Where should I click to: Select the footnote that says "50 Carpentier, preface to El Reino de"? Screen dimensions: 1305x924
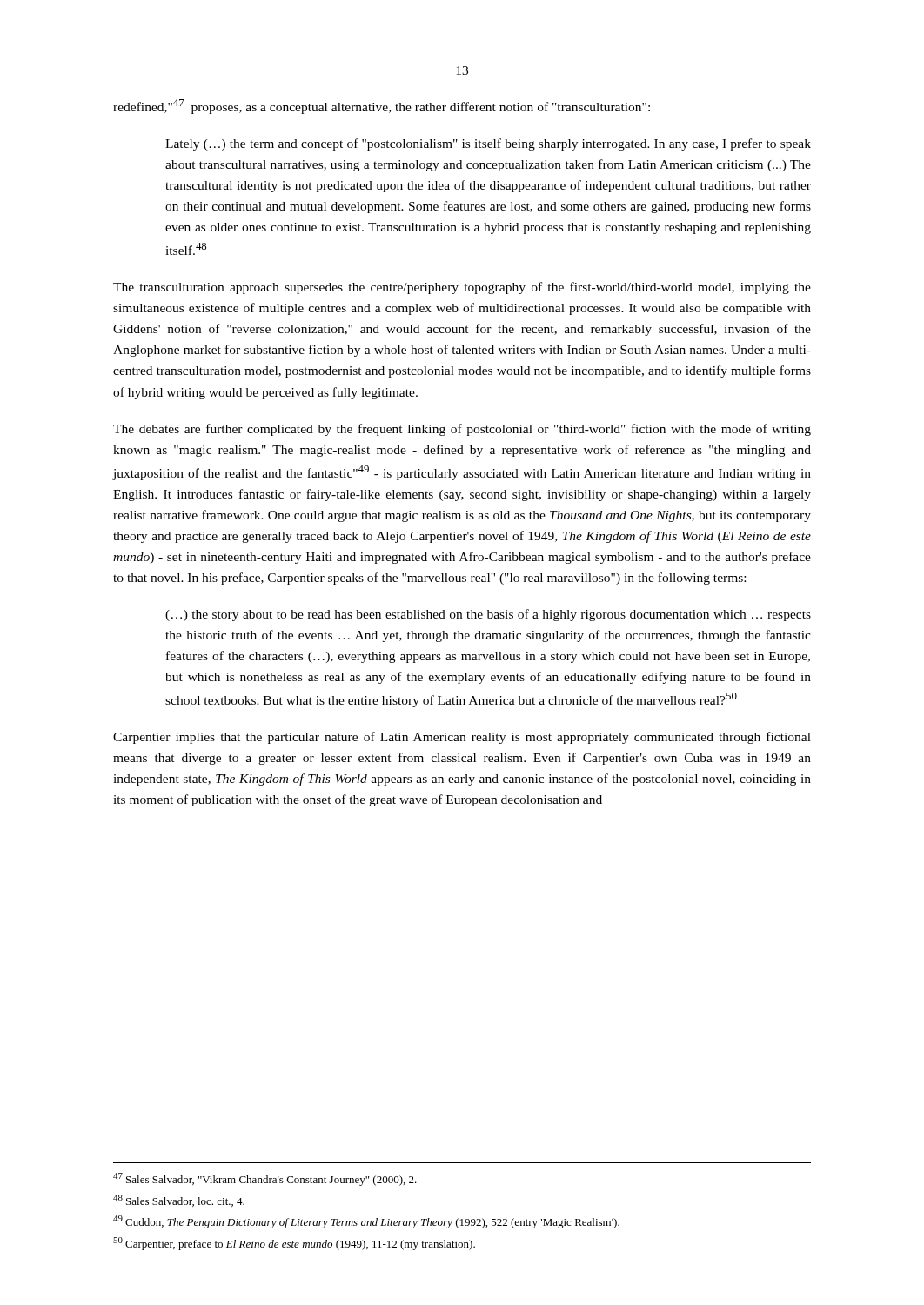click(462, 1243)
